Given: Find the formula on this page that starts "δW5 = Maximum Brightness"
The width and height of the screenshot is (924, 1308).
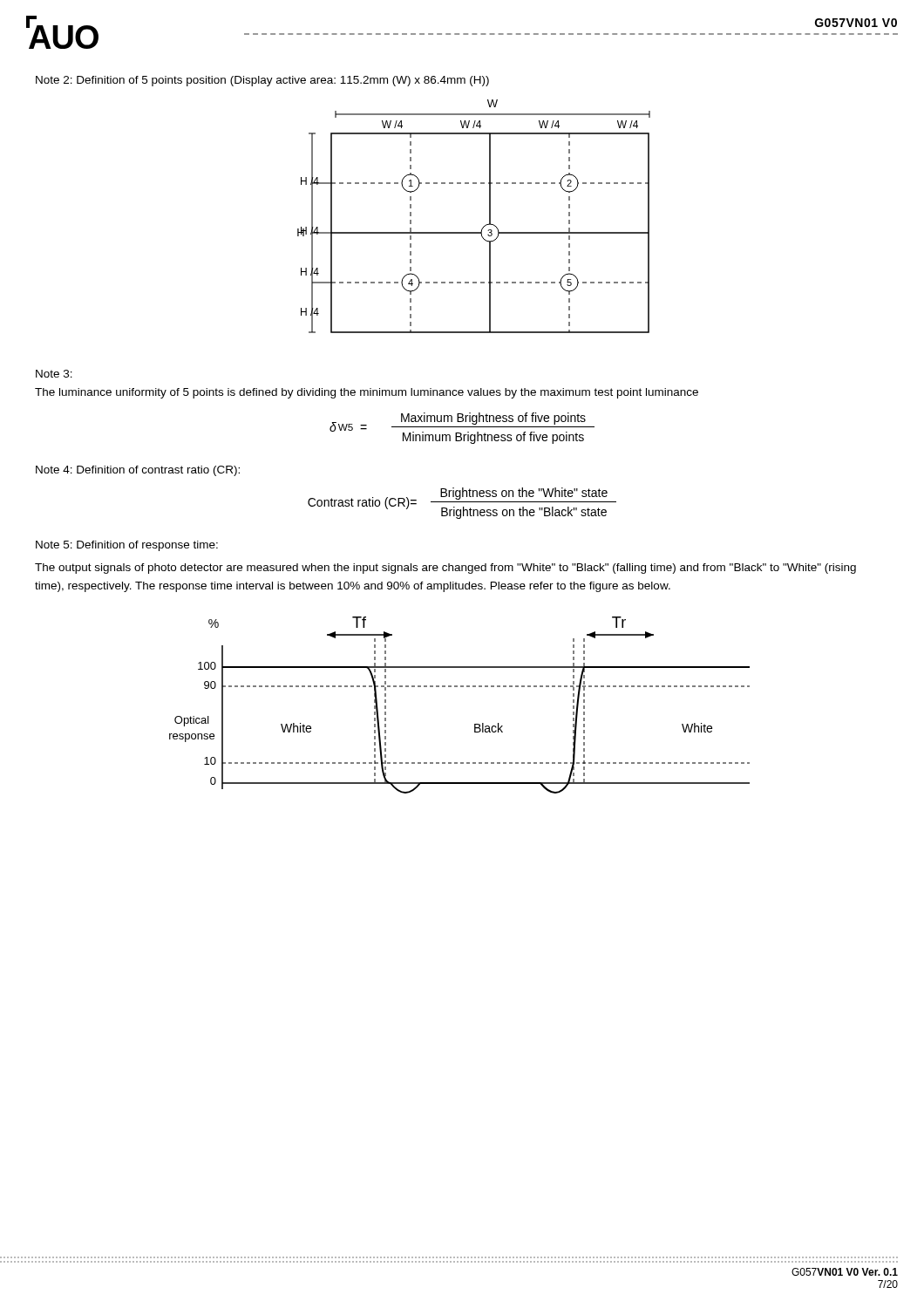Looking at the screenshot, I should (x=462, y=427).
